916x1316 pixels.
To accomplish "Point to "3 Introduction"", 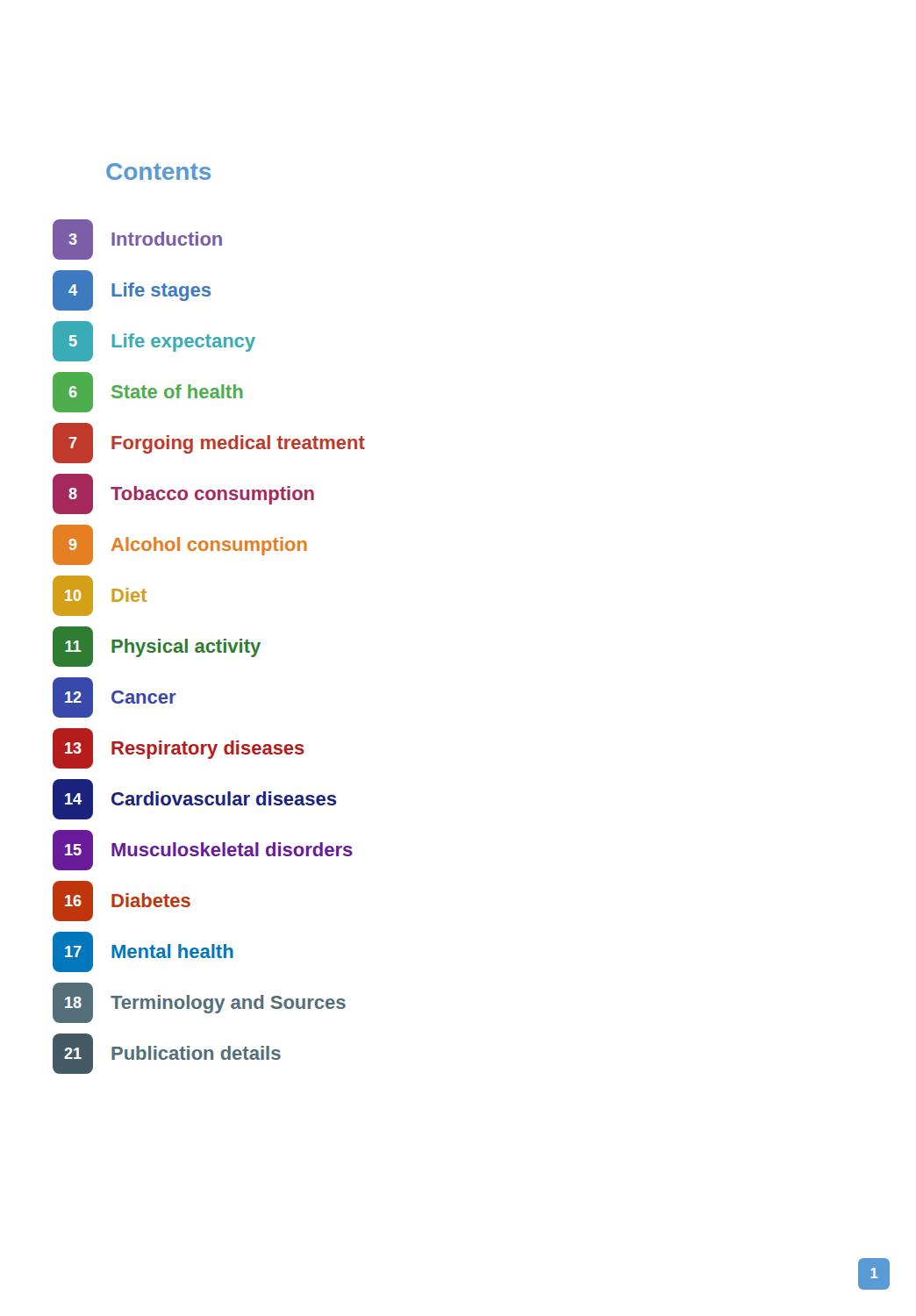I will 138,240.
